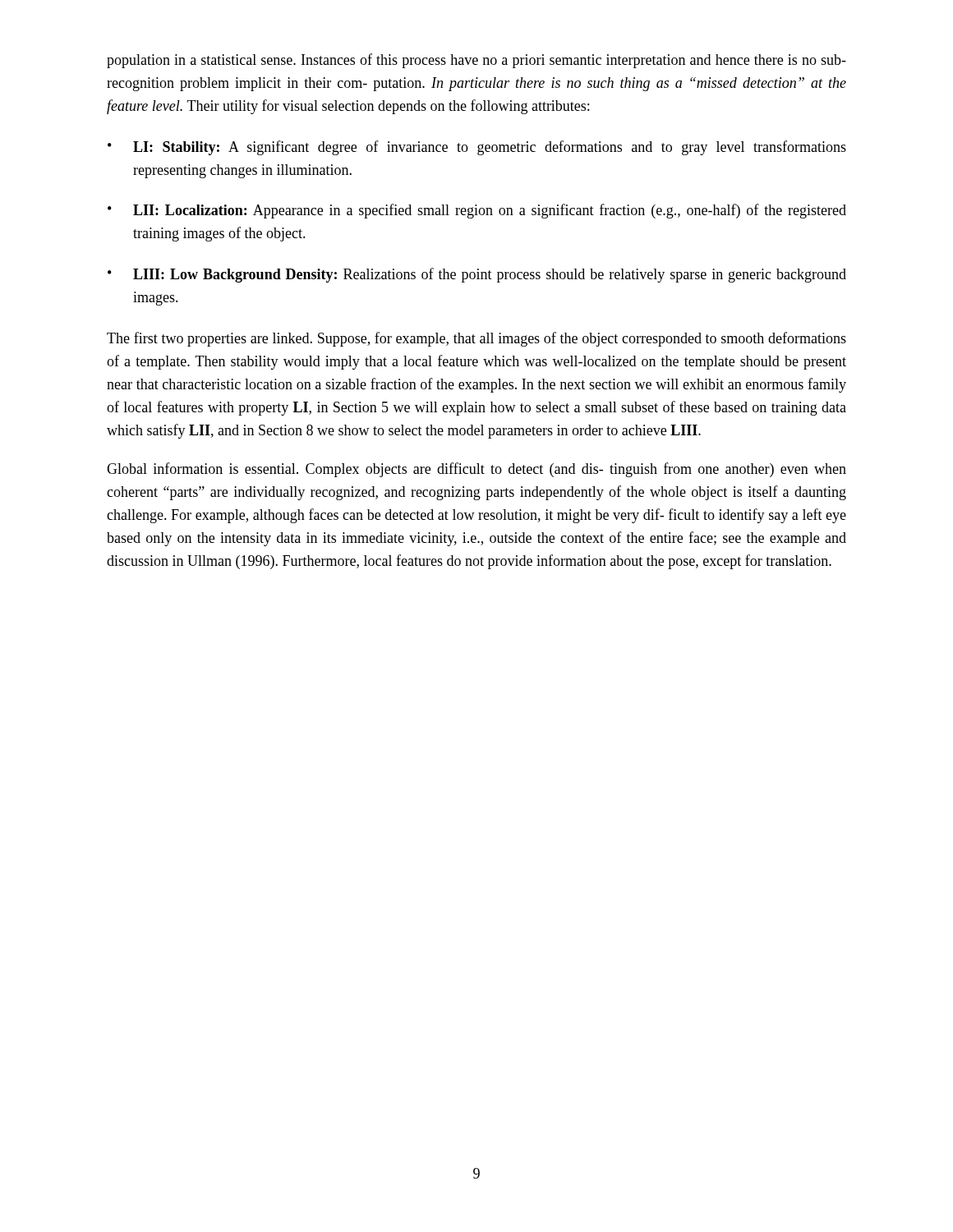Click on the passage starting "The first two properties are linked. Suppose,"
The width and height of the screenshot is (953, 1232).
click(476, 385)
